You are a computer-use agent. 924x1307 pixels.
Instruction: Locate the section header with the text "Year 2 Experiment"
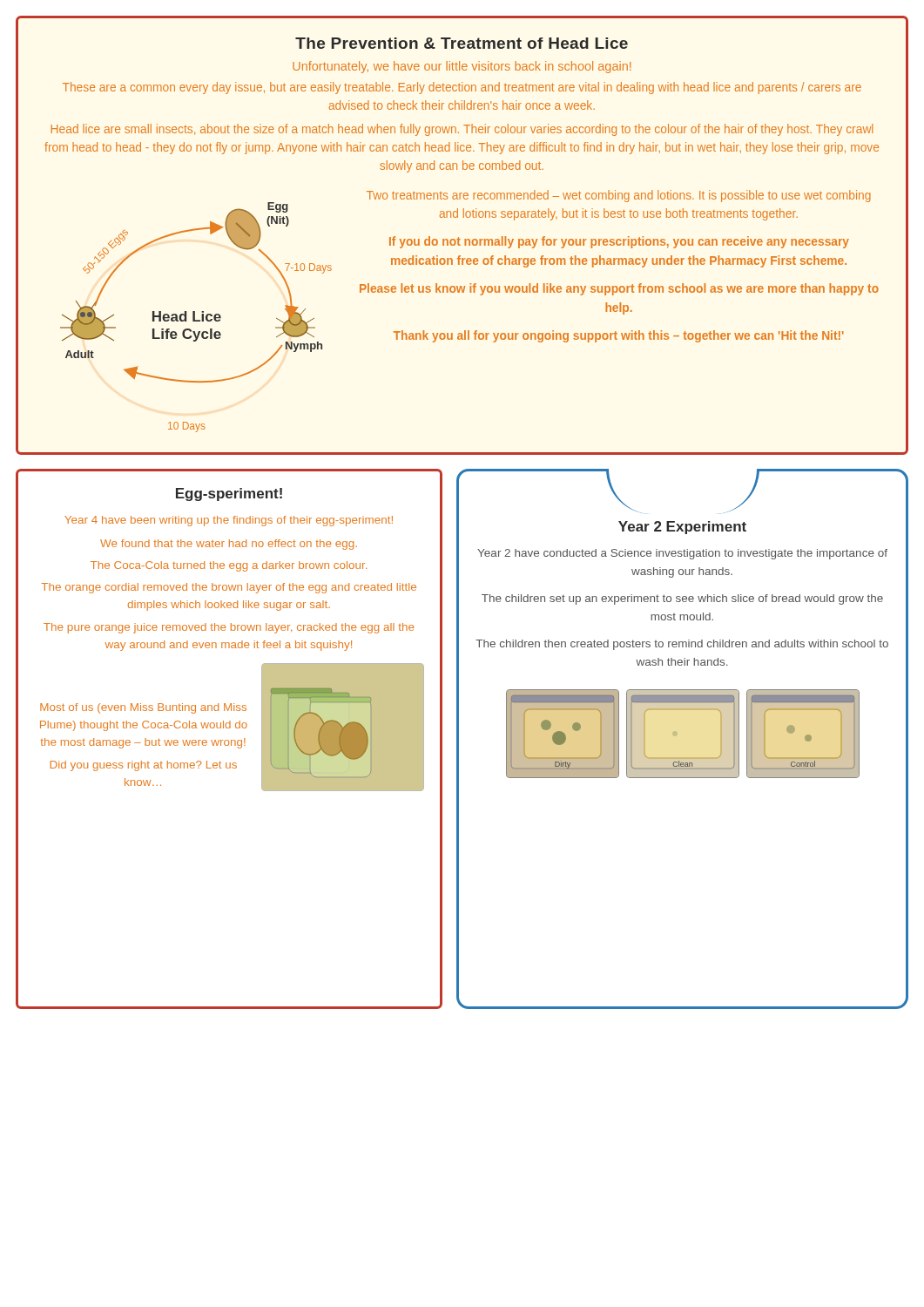(x=682, y=527)
